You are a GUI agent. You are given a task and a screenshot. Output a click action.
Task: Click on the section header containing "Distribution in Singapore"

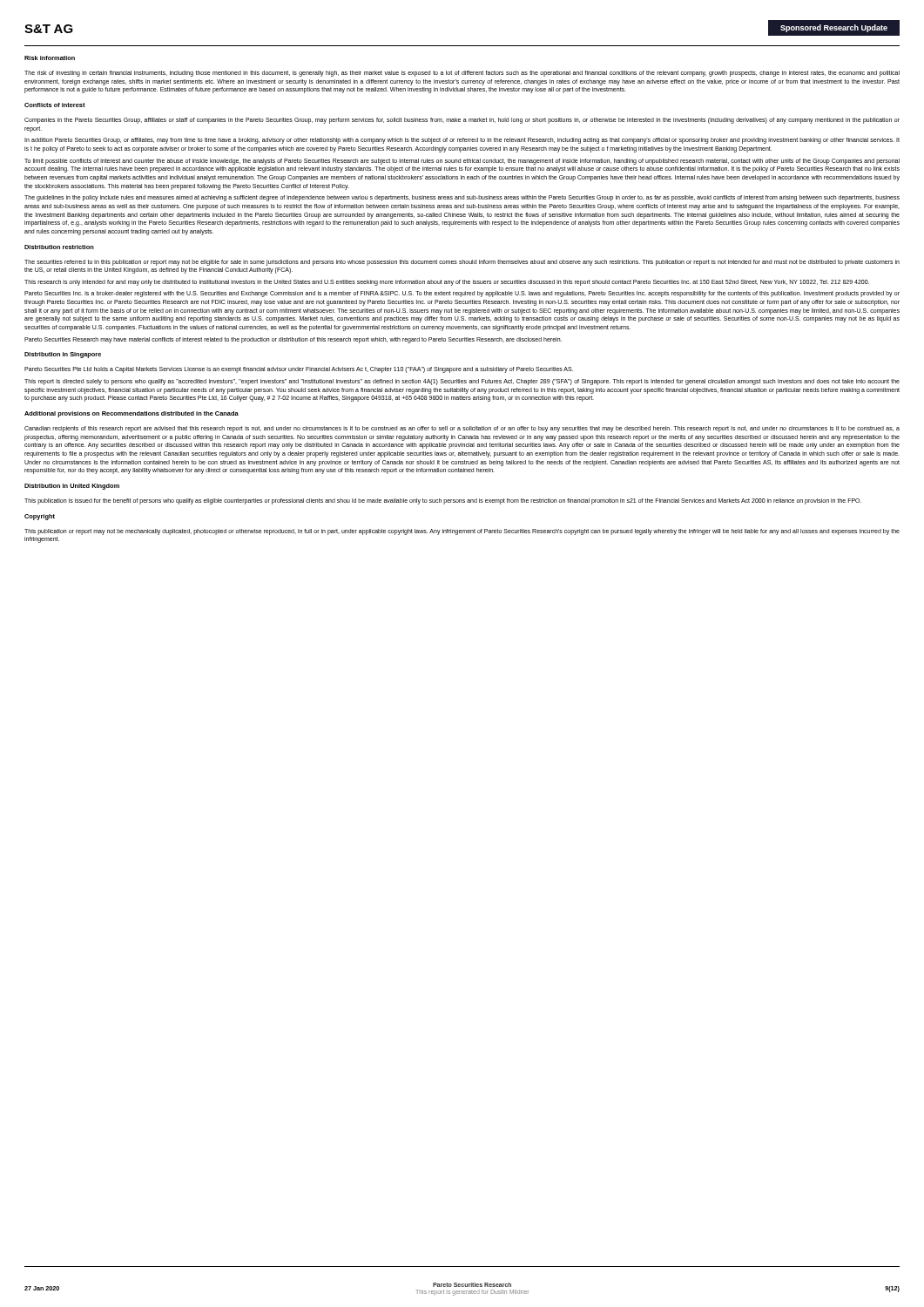(x=63, y=355)
